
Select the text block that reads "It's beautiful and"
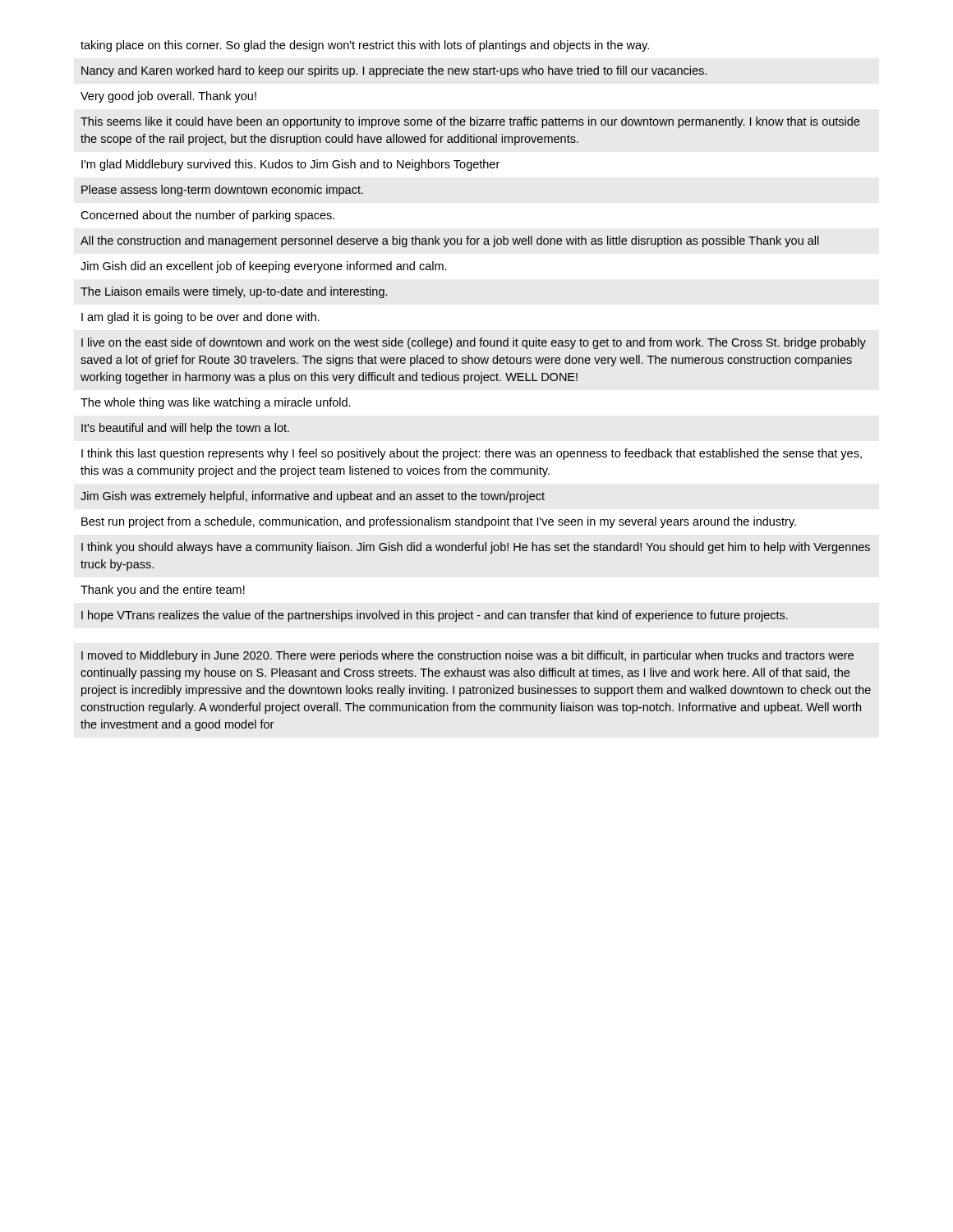pyautogui.click(x=185, y=428)
